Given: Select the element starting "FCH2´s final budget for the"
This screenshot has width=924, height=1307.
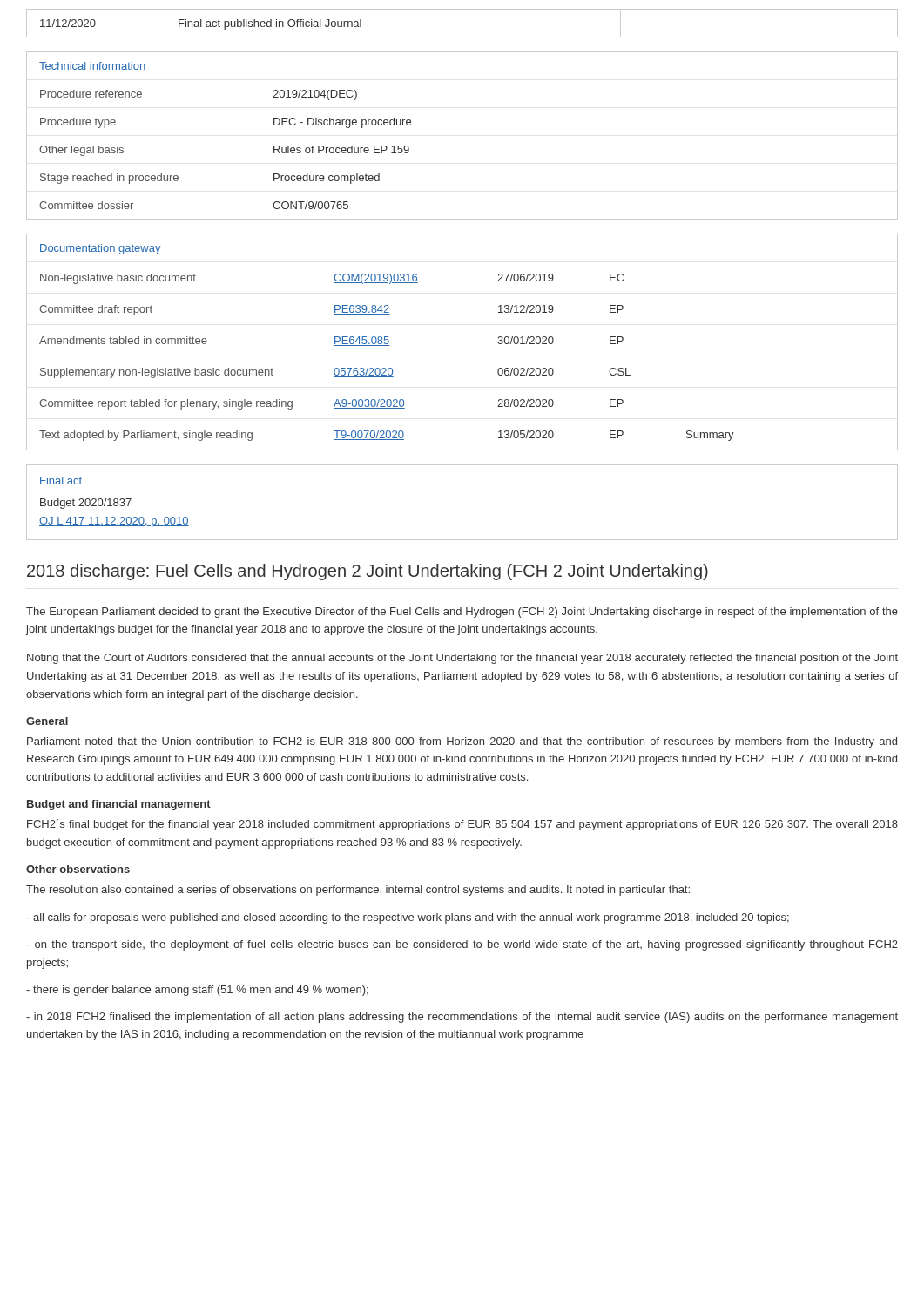Looking at the screenshot, I should tap(462, 833).
